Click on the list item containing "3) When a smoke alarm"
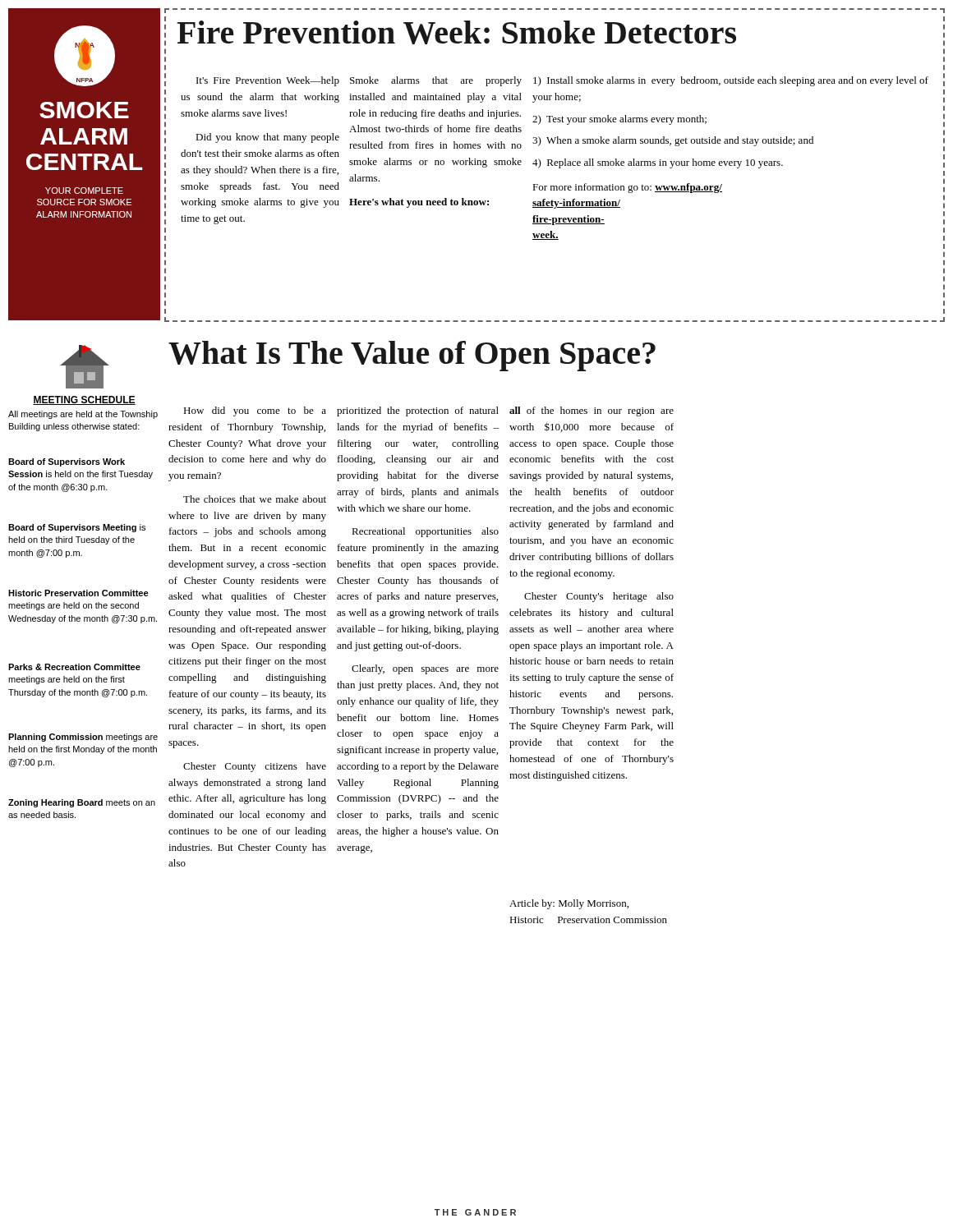Image resolution: width=953 pixels, height=1232 pixels. click(673, 140)
